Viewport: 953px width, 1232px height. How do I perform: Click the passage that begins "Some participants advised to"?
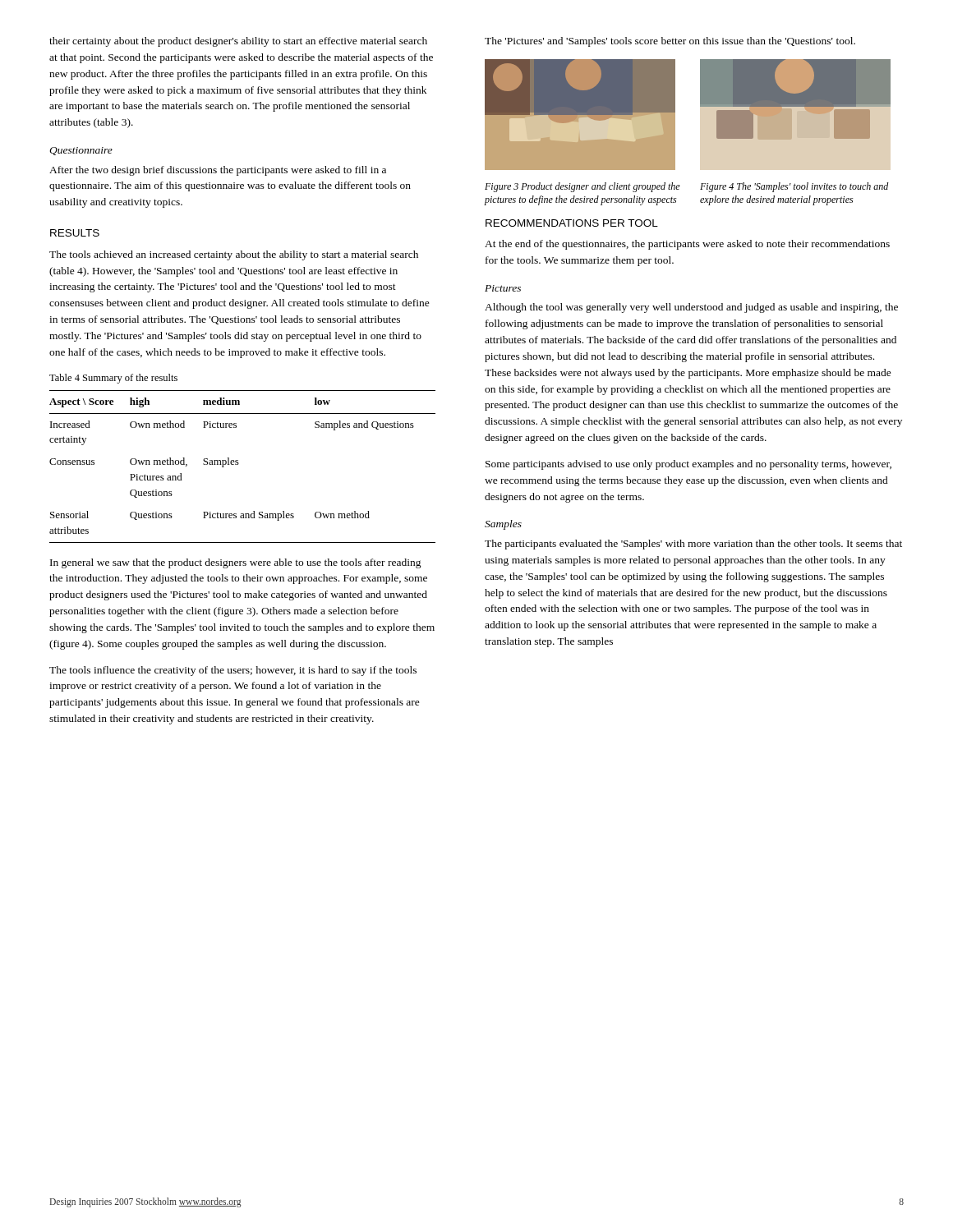[x=688, y=480]
